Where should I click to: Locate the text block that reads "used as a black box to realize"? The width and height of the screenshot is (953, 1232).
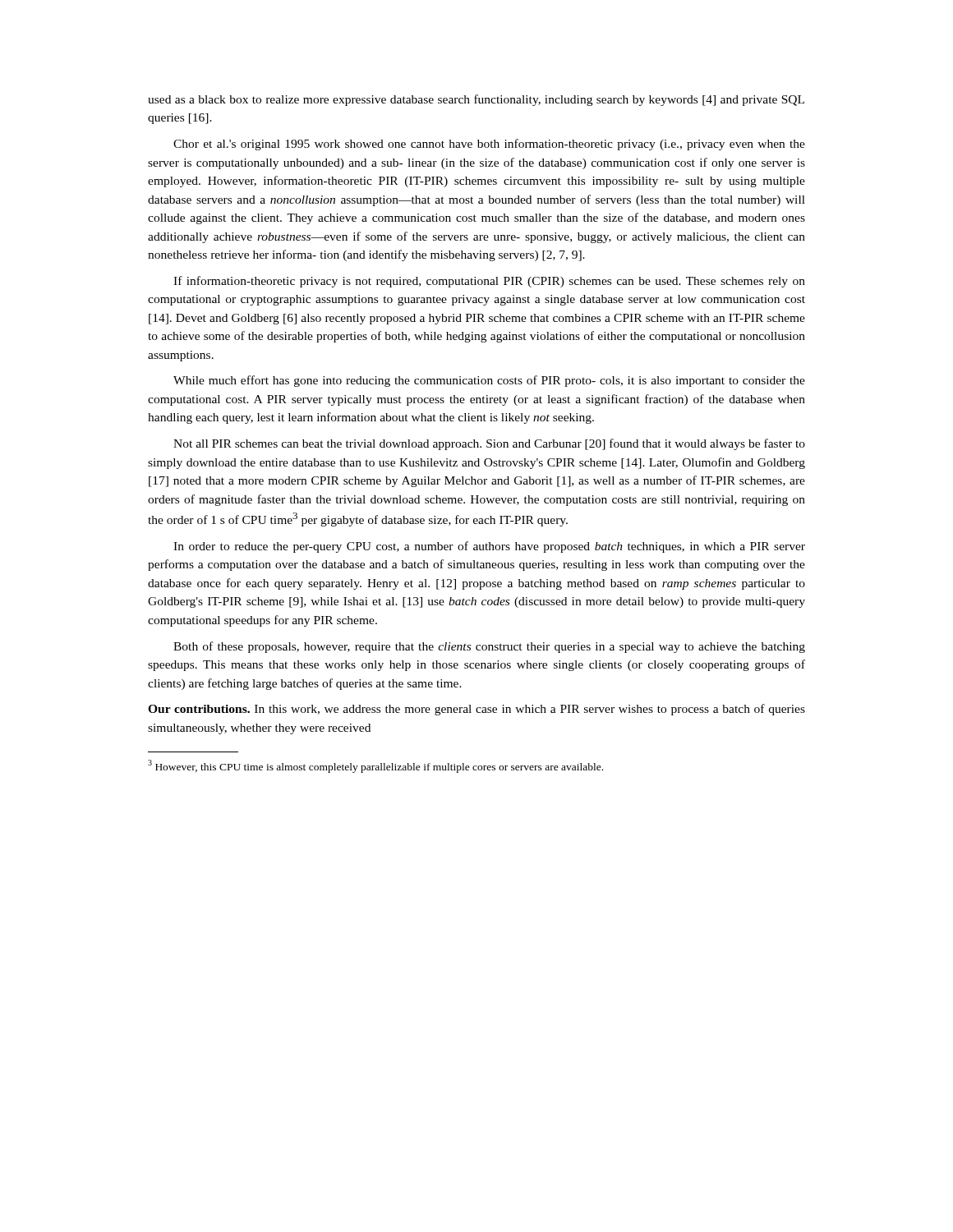(476, 108)
